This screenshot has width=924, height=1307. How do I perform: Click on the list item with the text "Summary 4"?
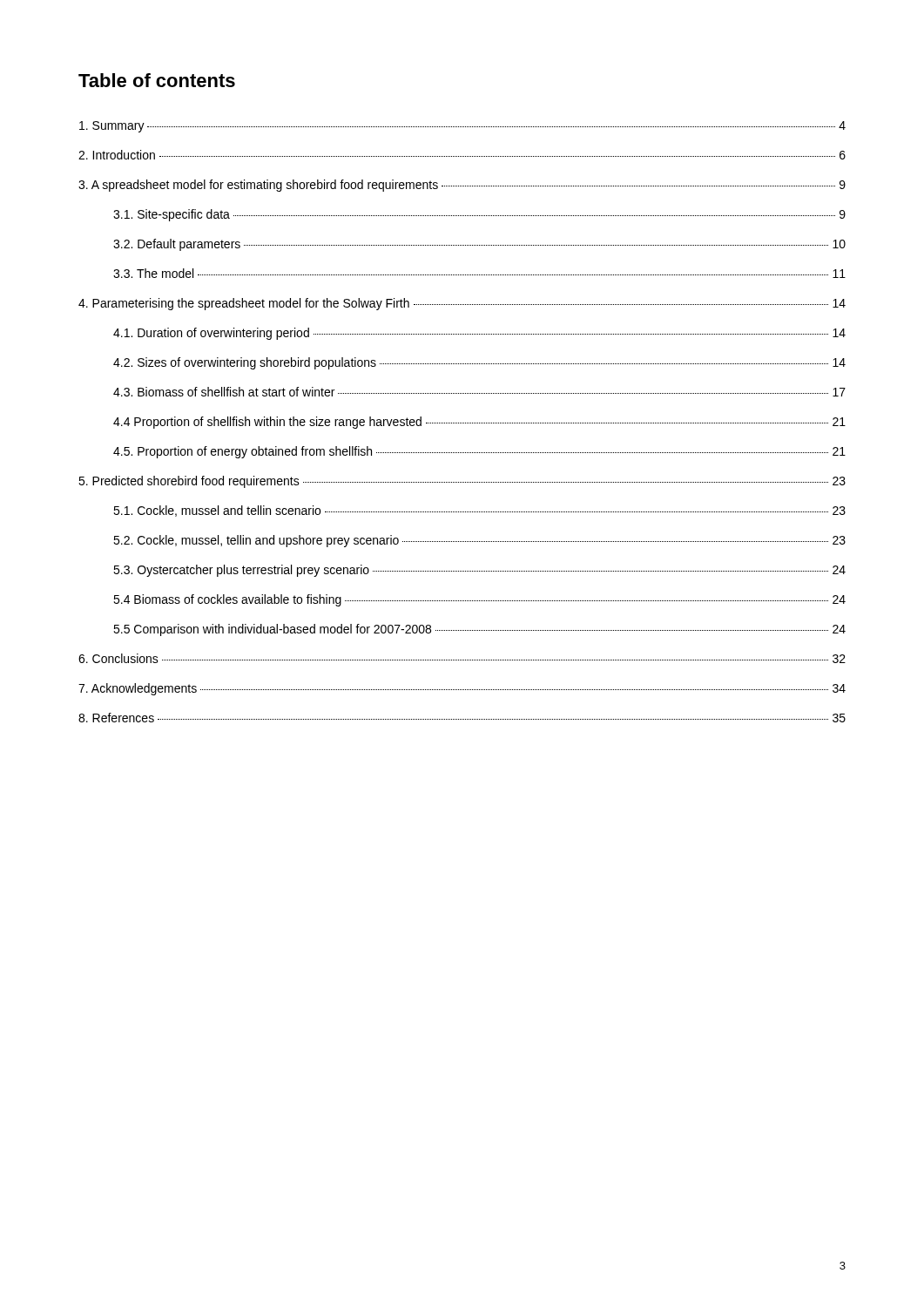462,125
